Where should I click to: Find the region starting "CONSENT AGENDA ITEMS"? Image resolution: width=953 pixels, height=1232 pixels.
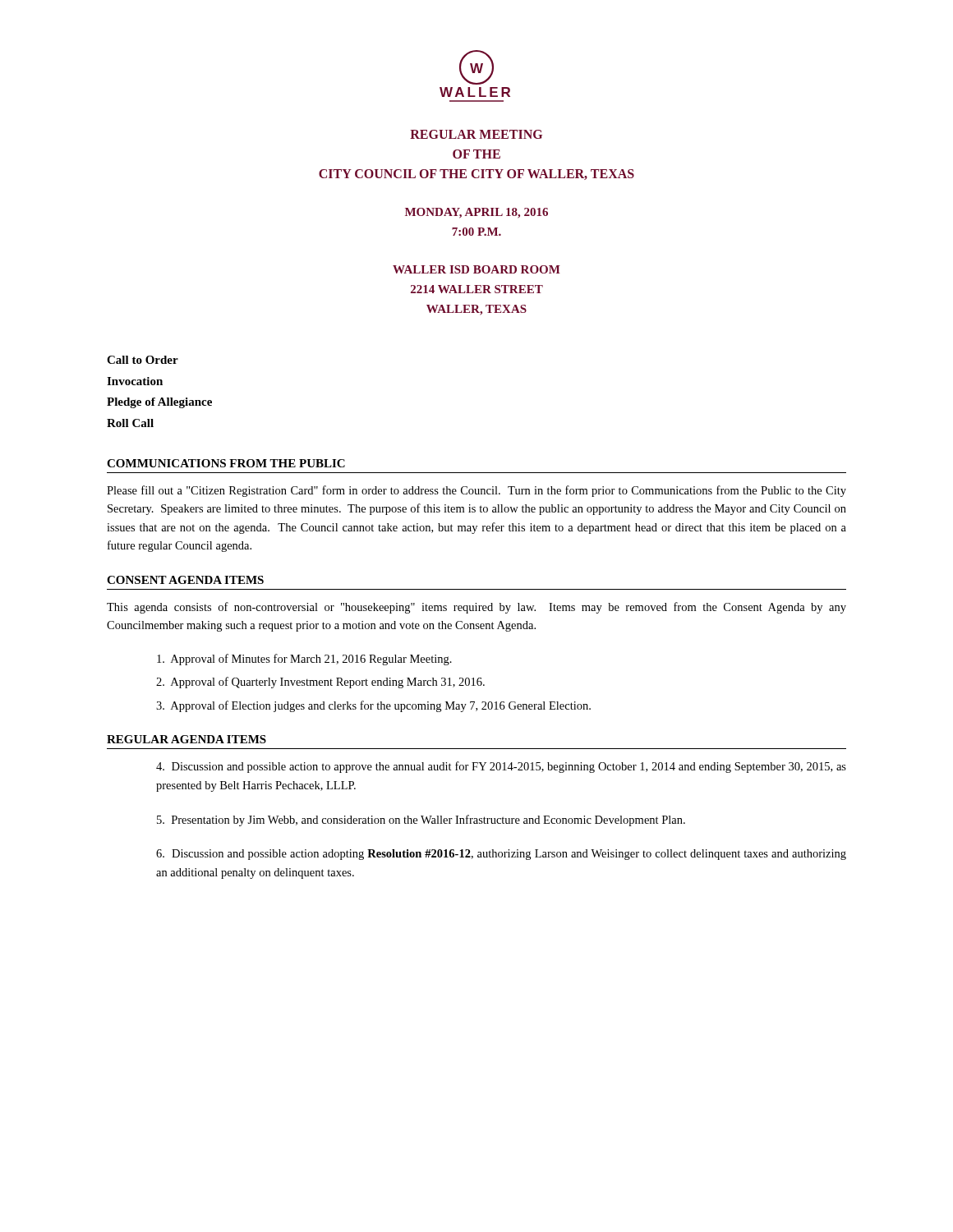click(476, 581)
